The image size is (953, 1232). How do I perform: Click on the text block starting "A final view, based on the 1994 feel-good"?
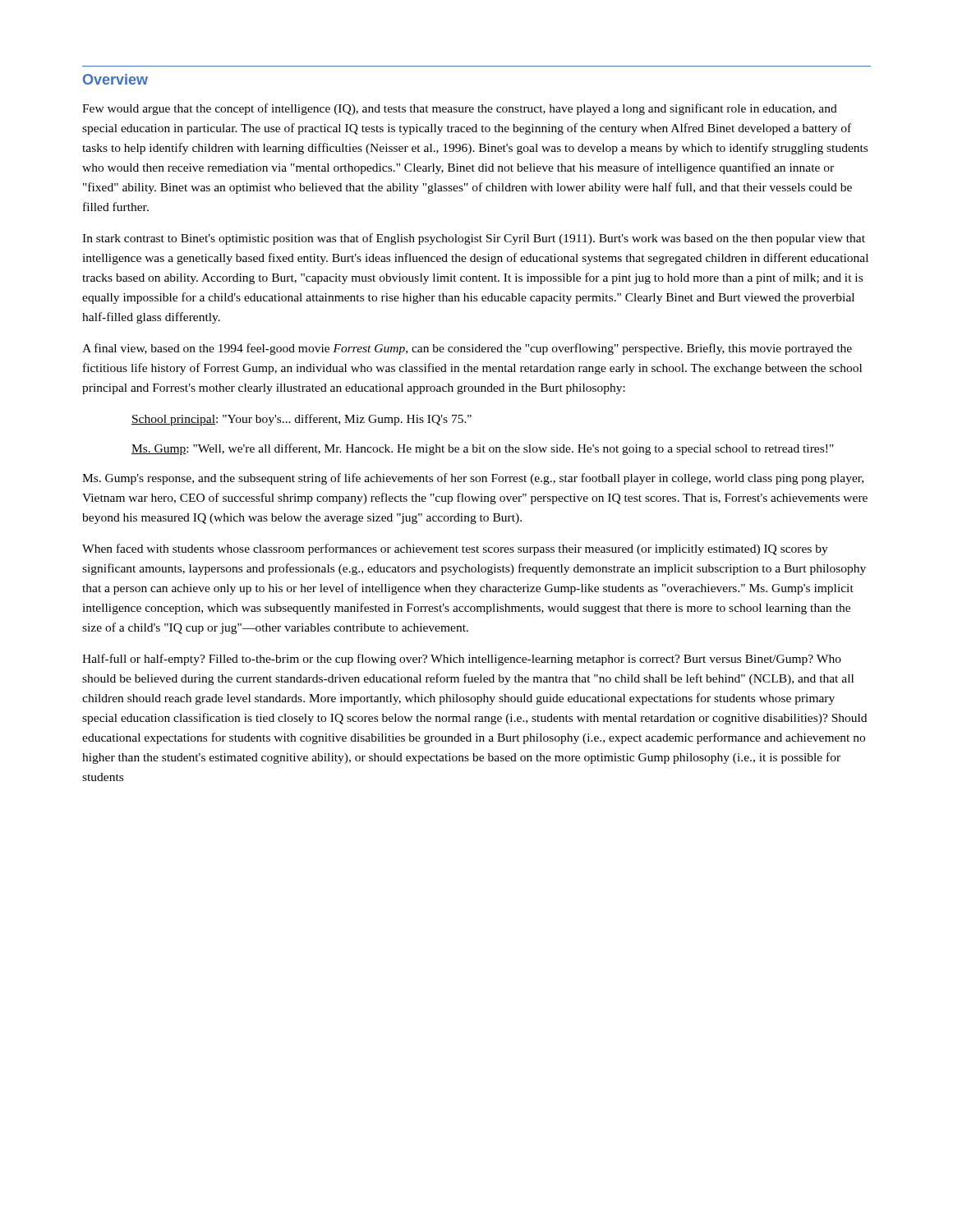[472, 368]
